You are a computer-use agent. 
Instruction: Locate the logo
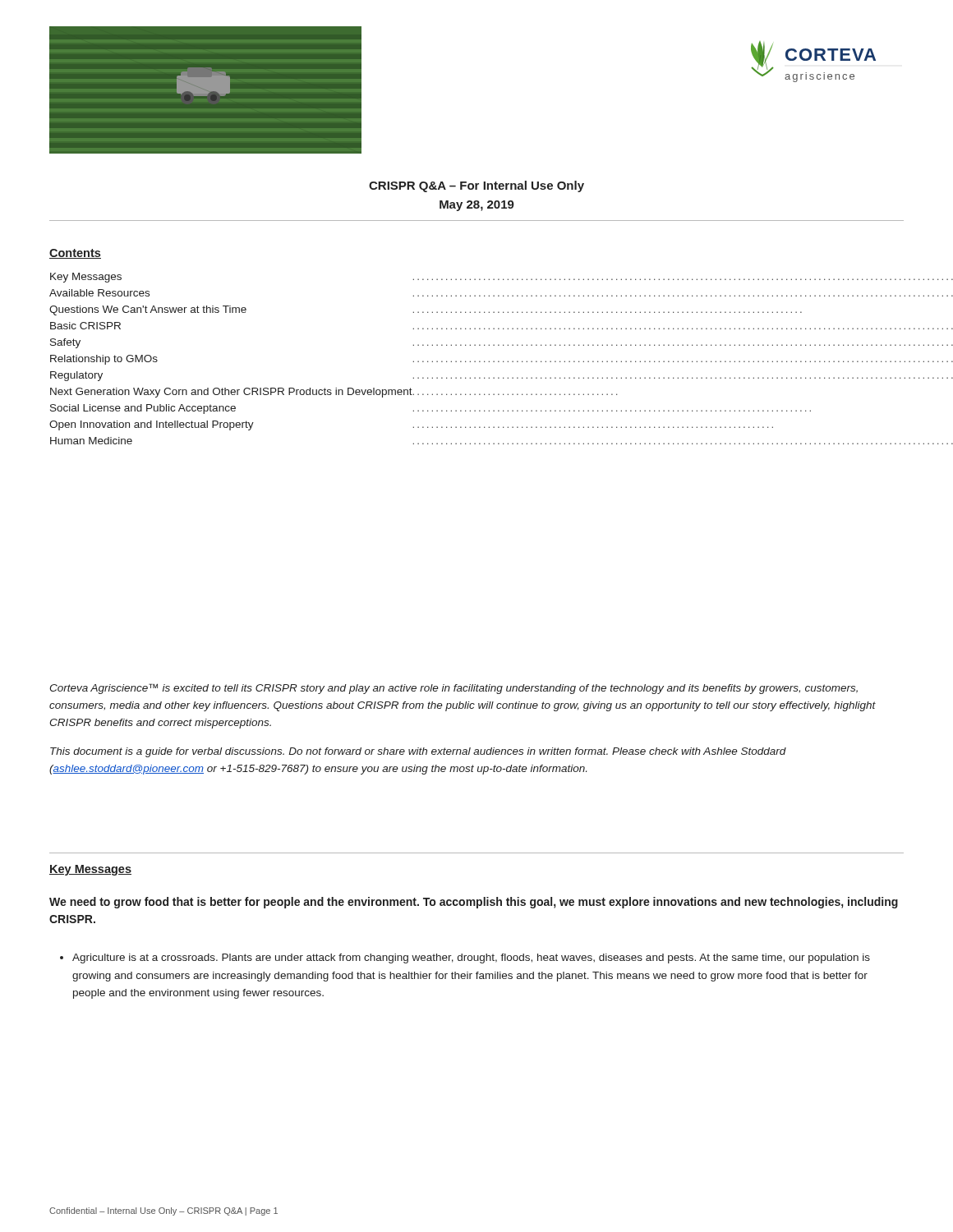pos(822,63)
